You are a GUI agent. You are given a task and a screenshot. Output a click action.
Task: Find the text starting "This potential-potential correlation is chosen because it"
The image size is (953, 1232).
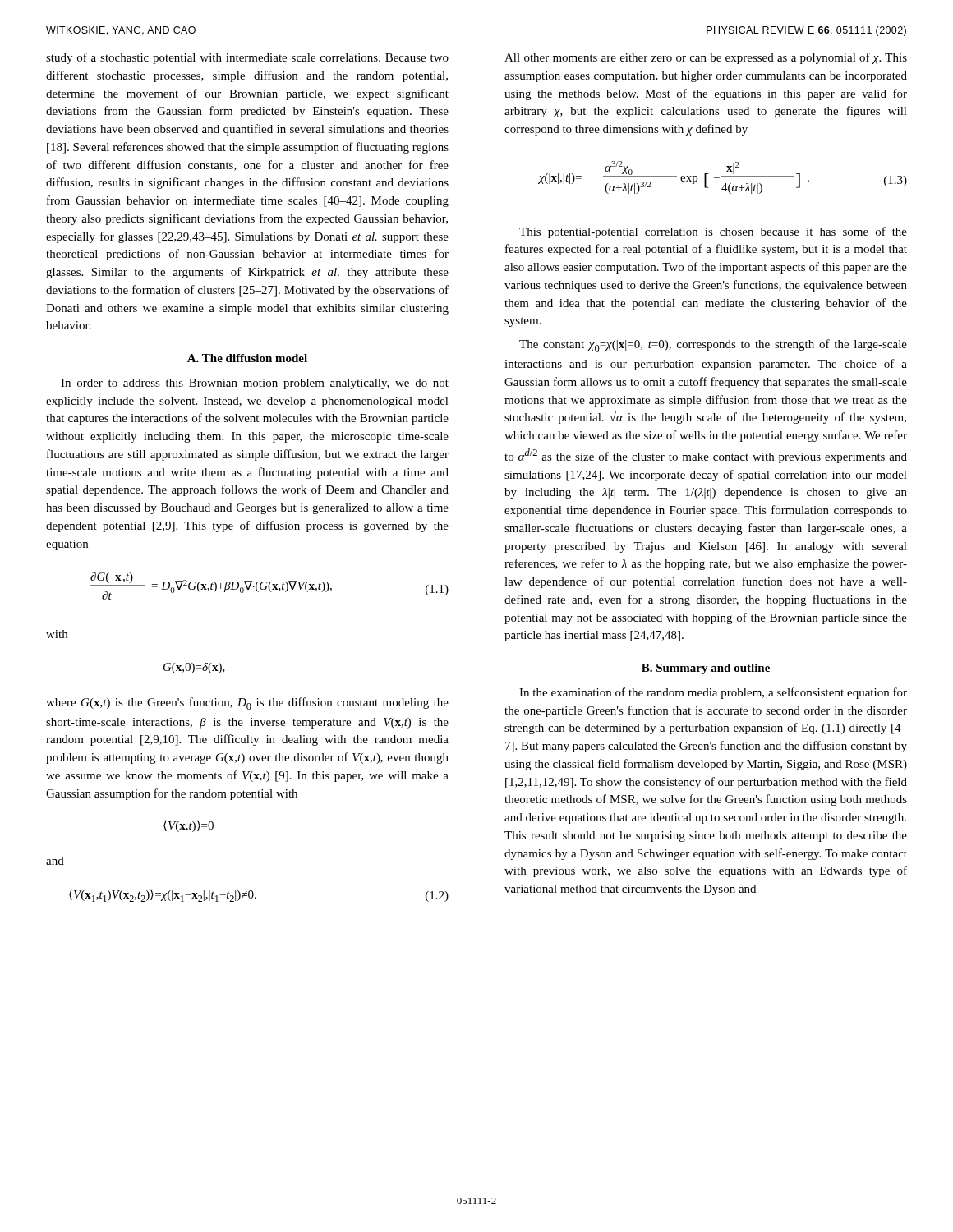pyautogui.click(x=706, y=434)
